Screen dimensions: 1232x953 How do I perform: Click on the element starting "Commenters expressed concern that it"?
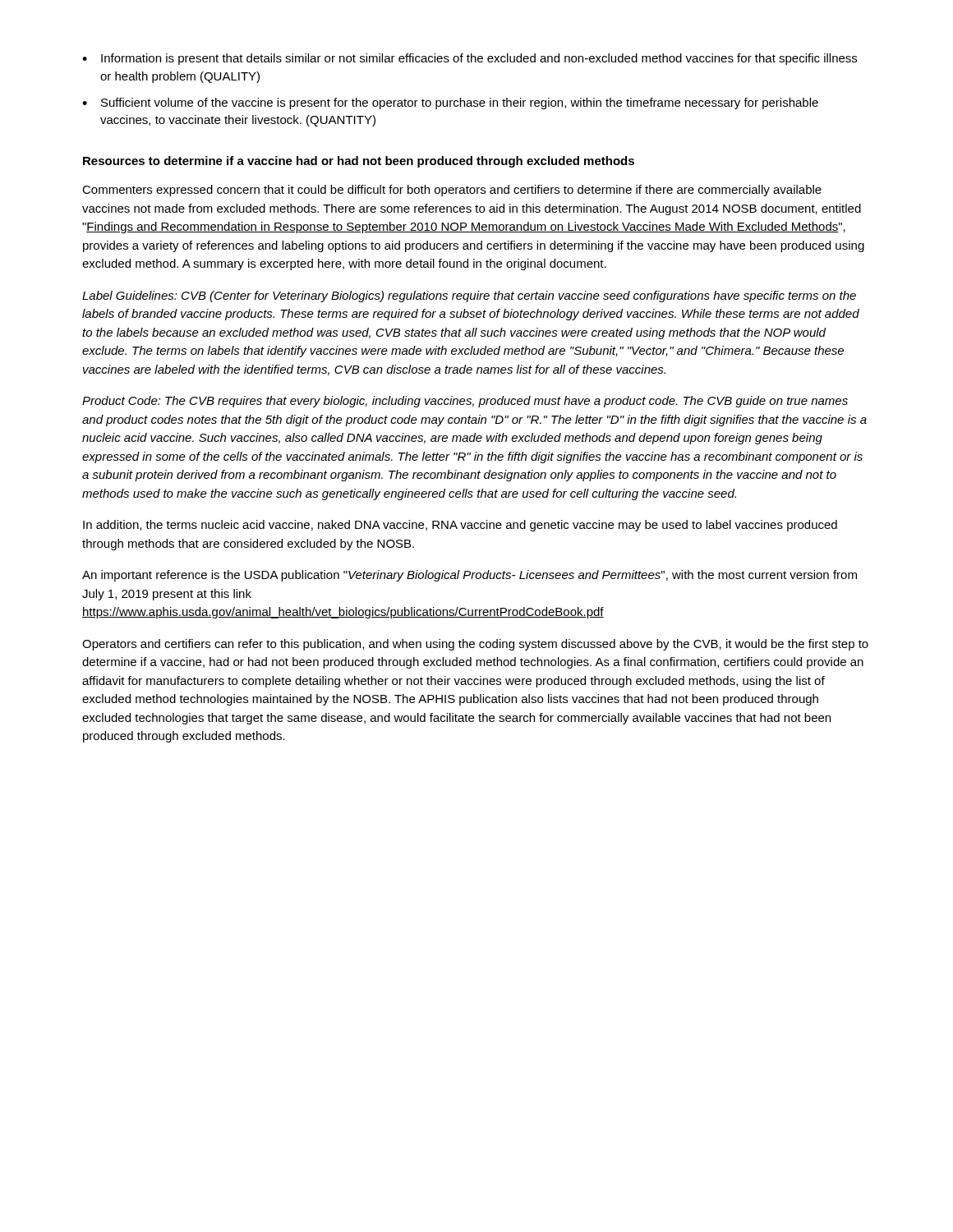473,226
